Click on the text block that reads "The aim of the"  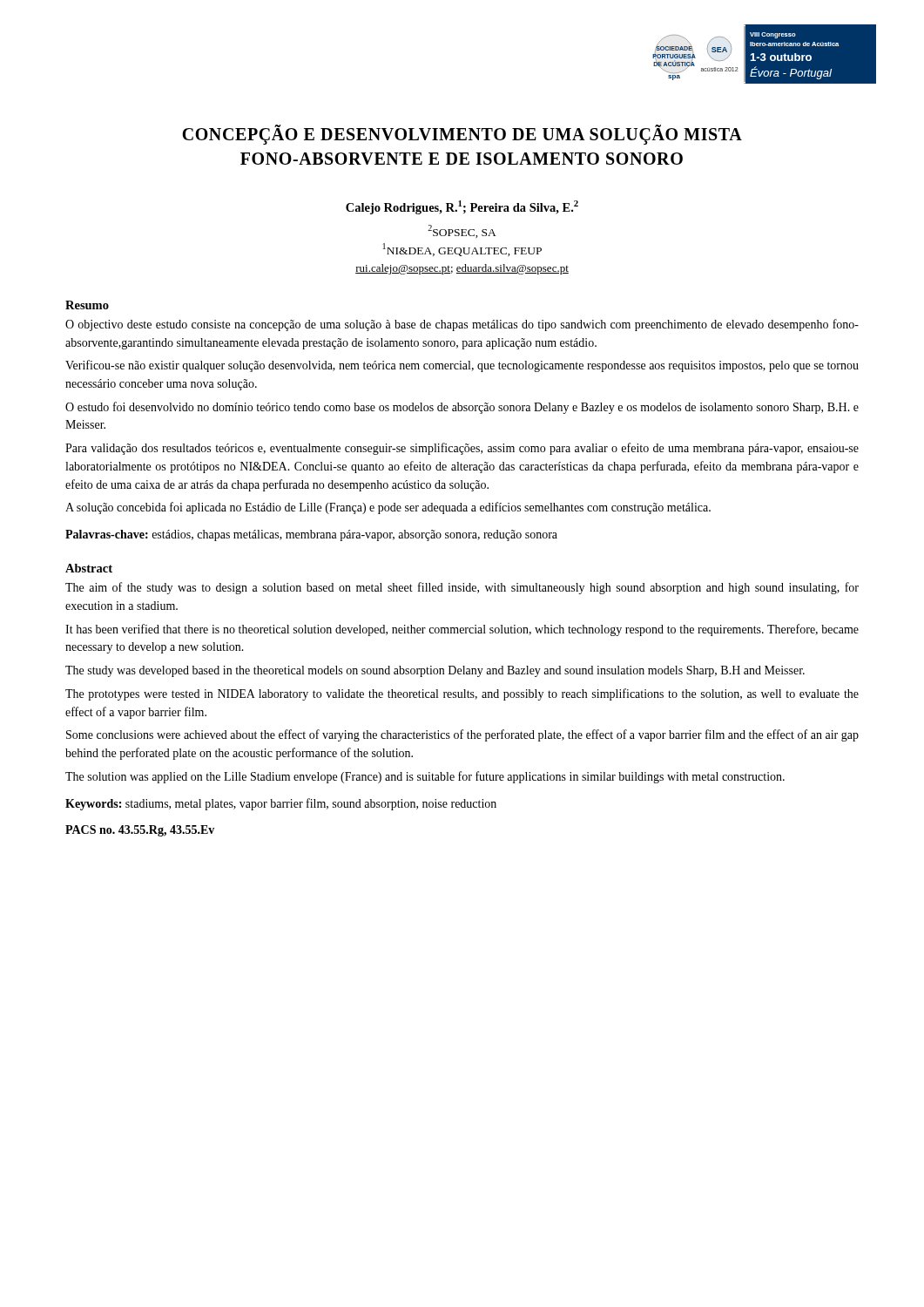pos(462,597)
